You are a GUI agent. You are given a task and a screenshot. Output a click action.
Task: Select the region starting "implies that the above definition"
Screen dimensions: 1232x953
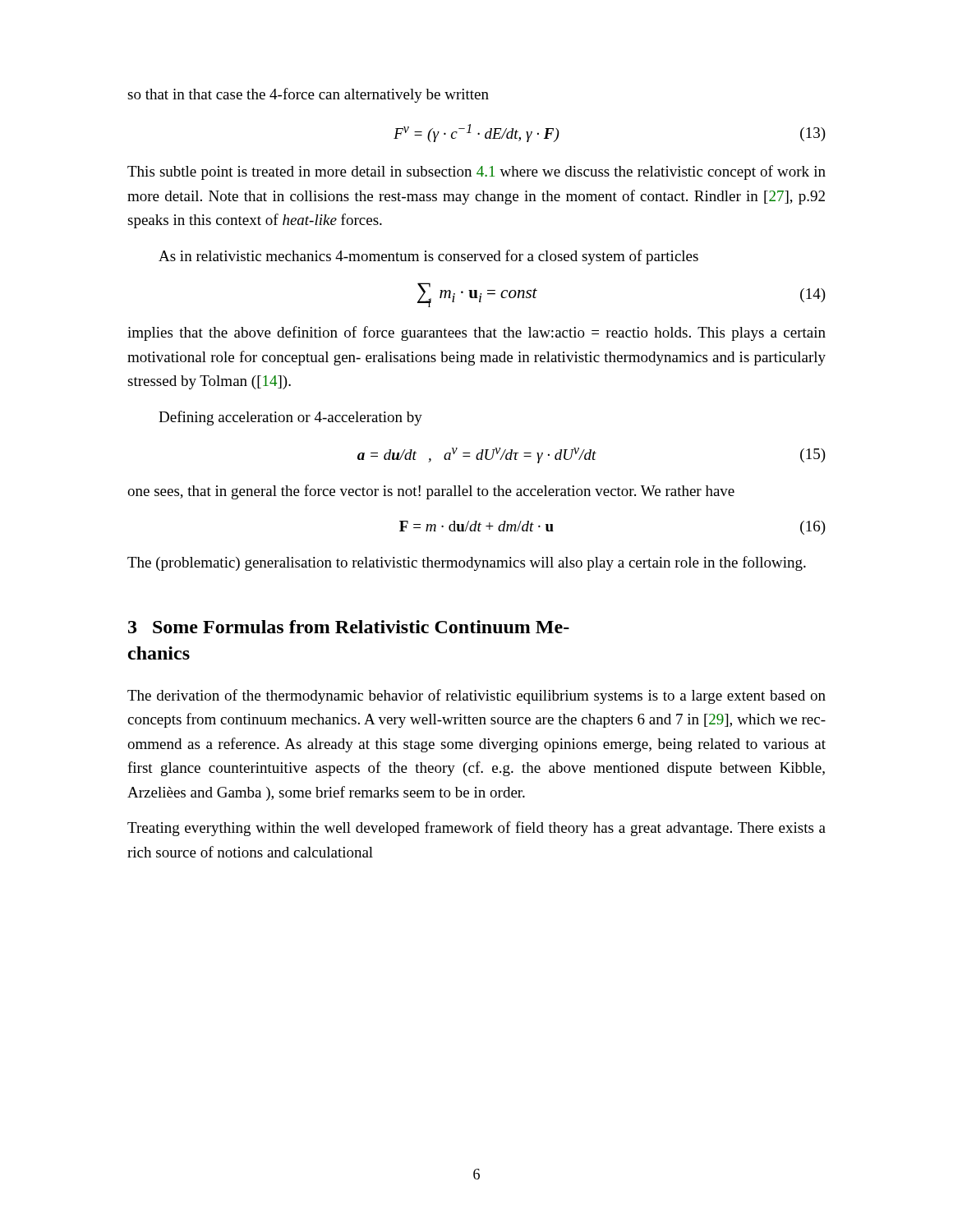[476, 357]
